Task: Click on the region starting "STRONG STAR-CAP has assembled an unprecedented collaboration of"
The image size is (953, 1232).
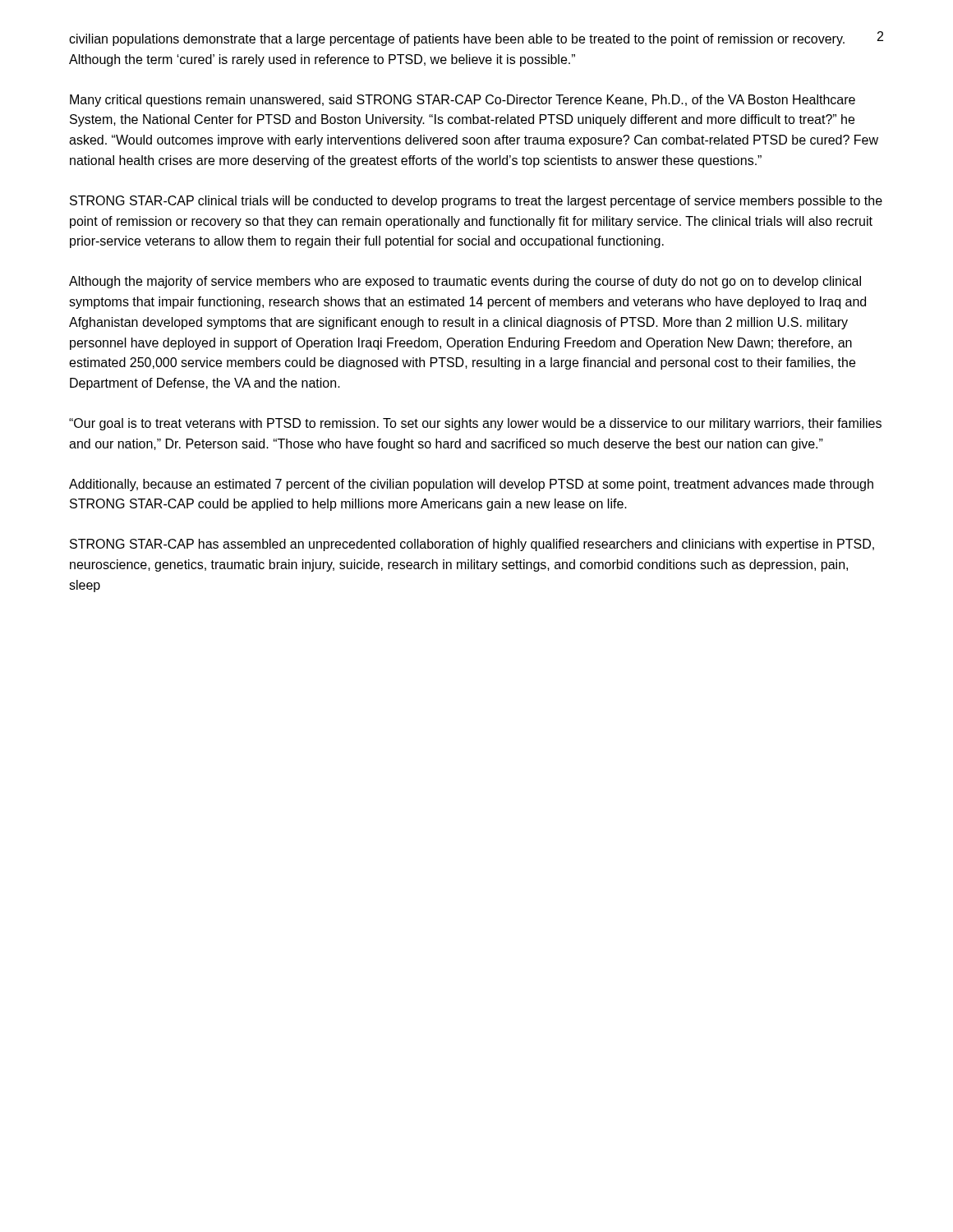Action: [x=472, y=565]
